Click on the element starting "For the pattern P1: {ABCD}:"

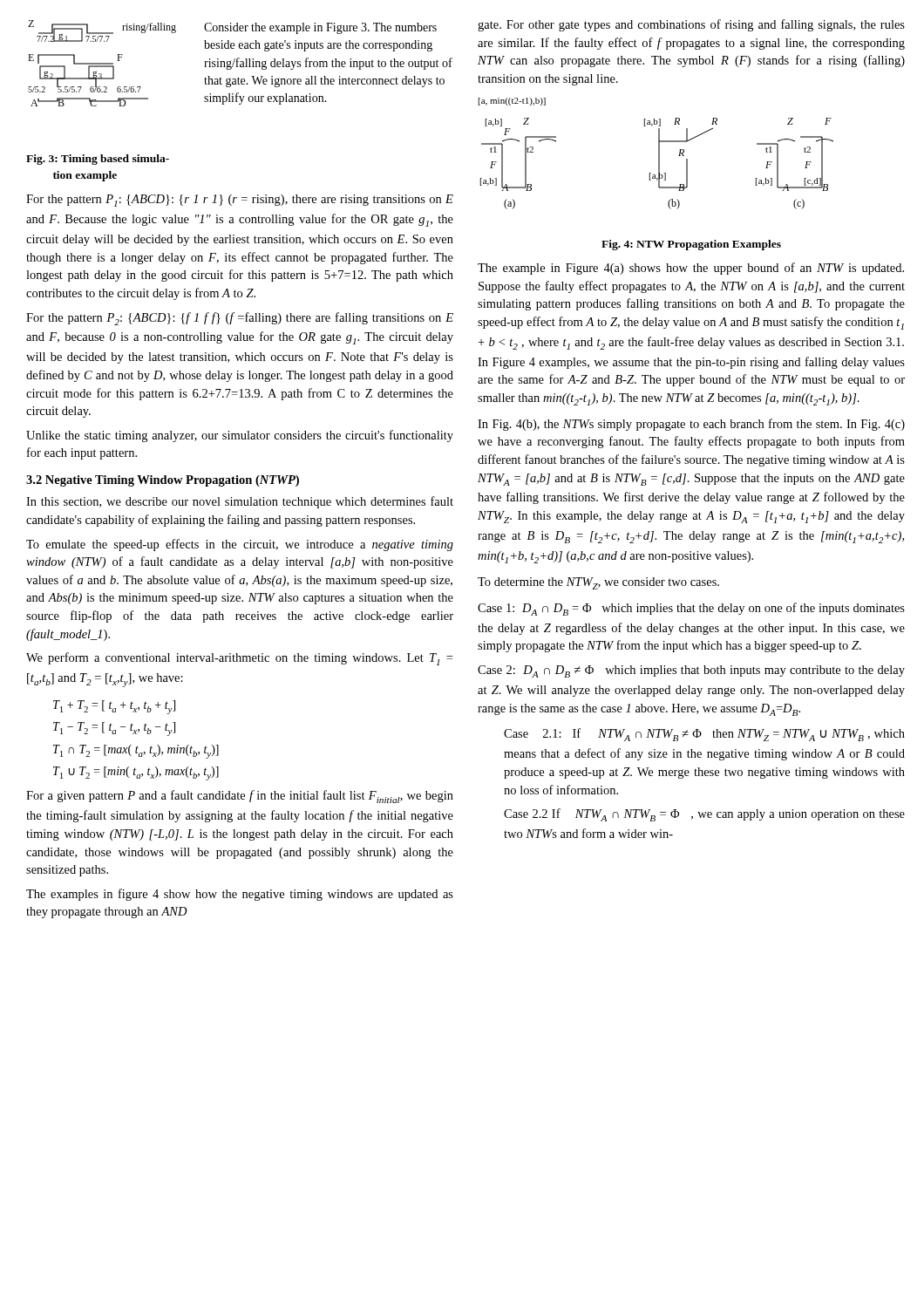[240, 326]
